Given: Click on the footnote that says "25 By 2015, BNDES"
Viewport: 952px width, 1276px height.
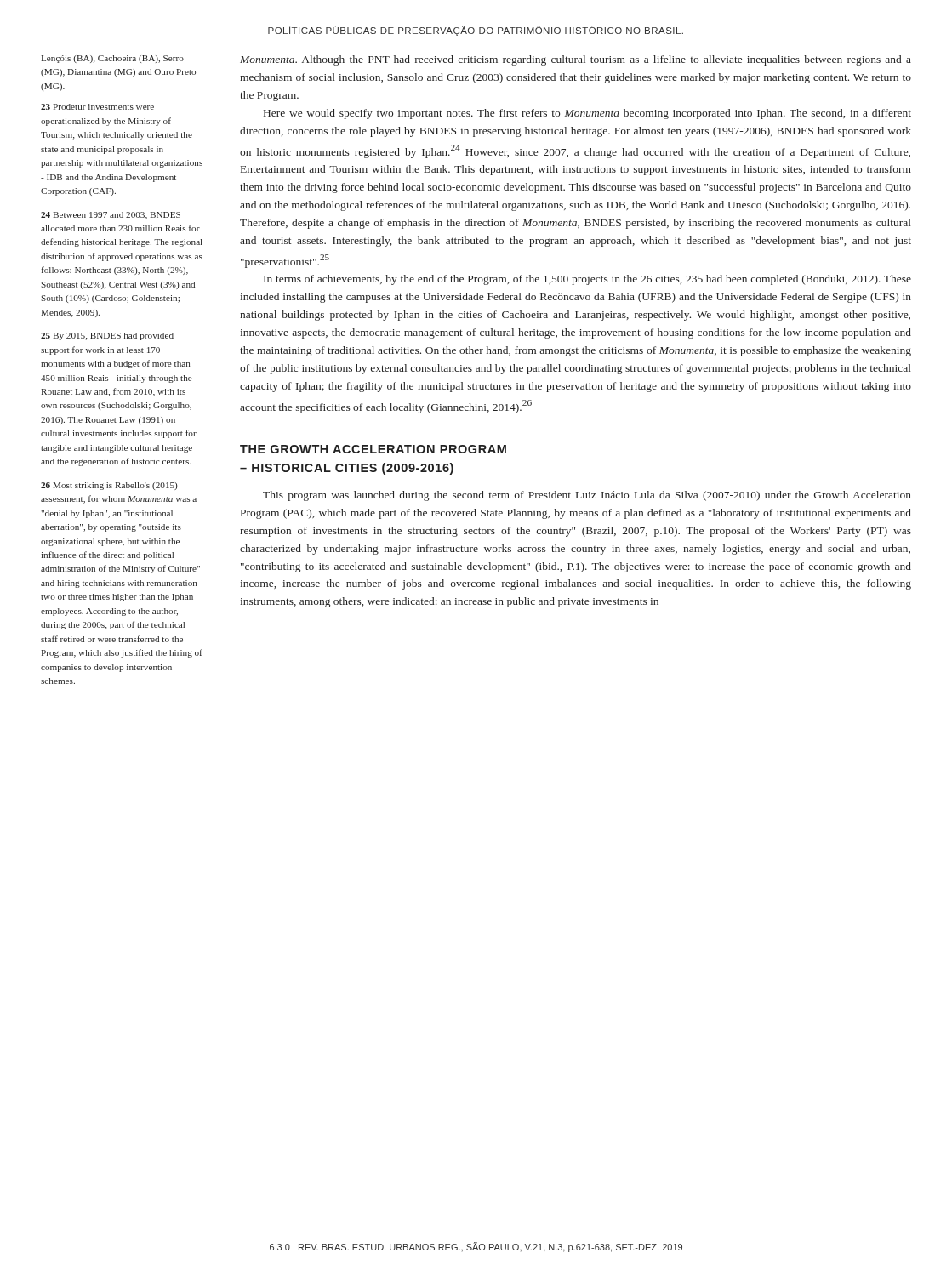Looking at the screenshot, I should pos(123,398).
